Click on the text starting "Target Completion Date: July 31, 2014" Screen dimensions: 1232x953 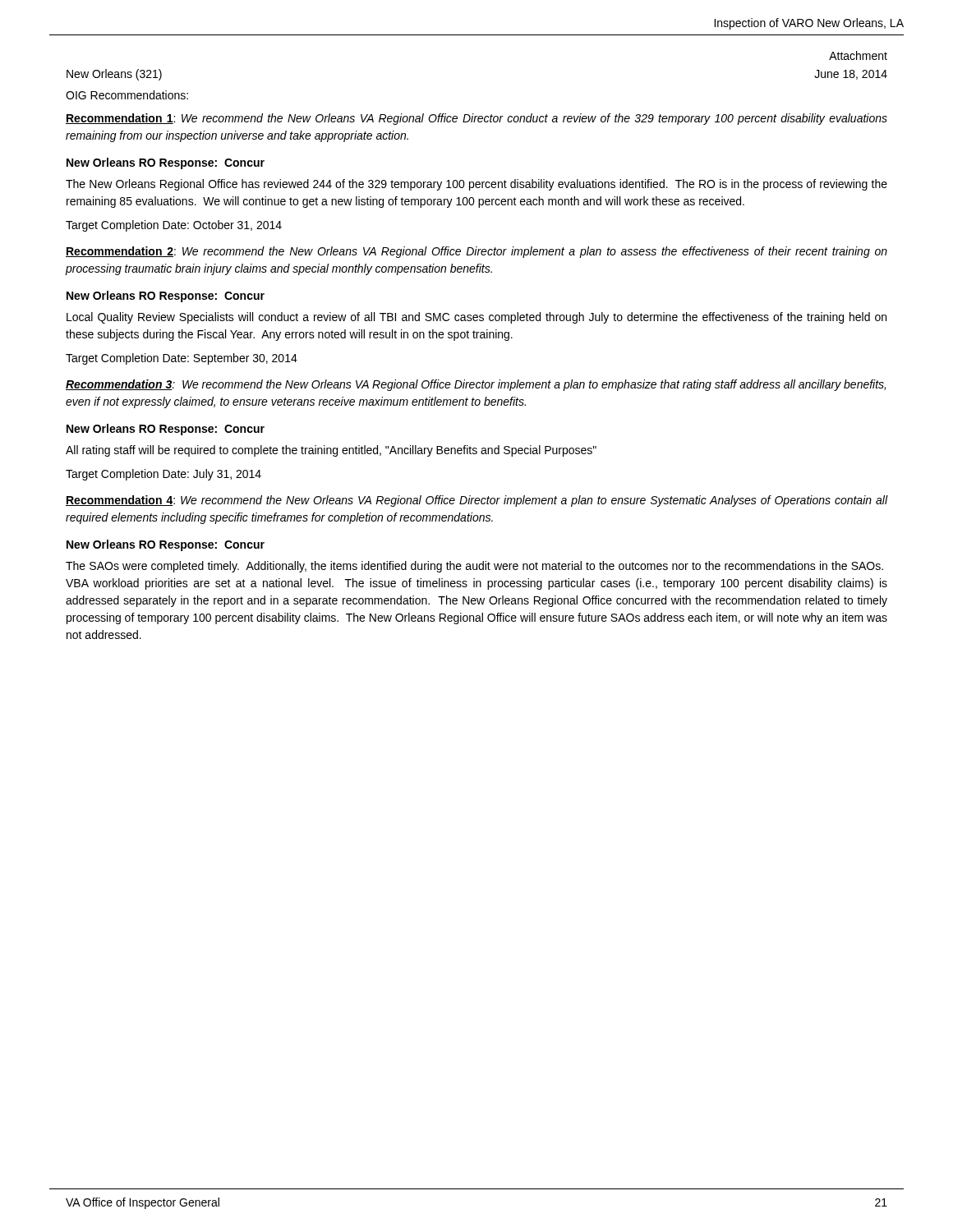point(164,474)
